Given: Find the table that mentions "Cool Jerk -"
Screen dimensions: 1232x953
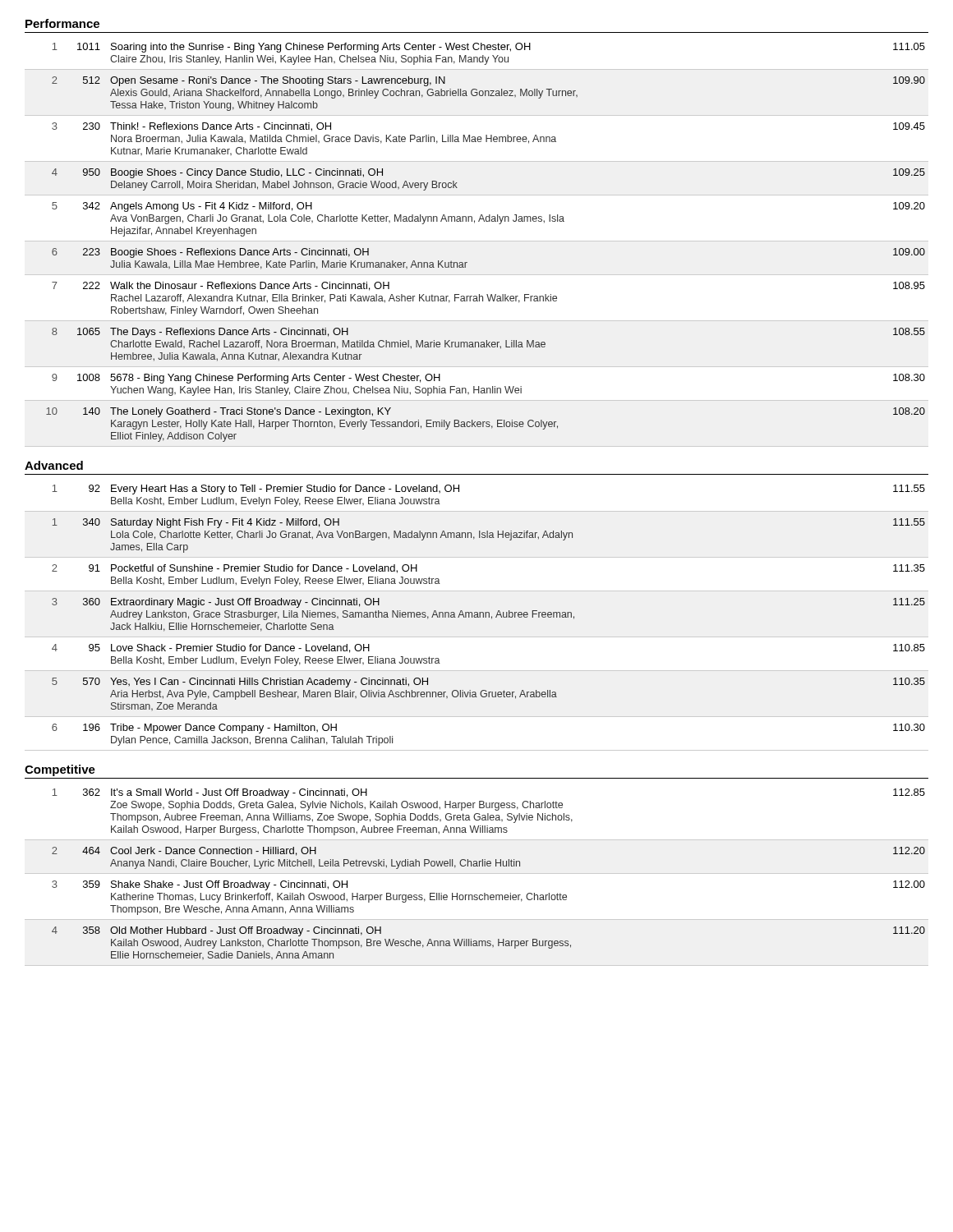Looking at the screenshot, I should pos(476,874).
